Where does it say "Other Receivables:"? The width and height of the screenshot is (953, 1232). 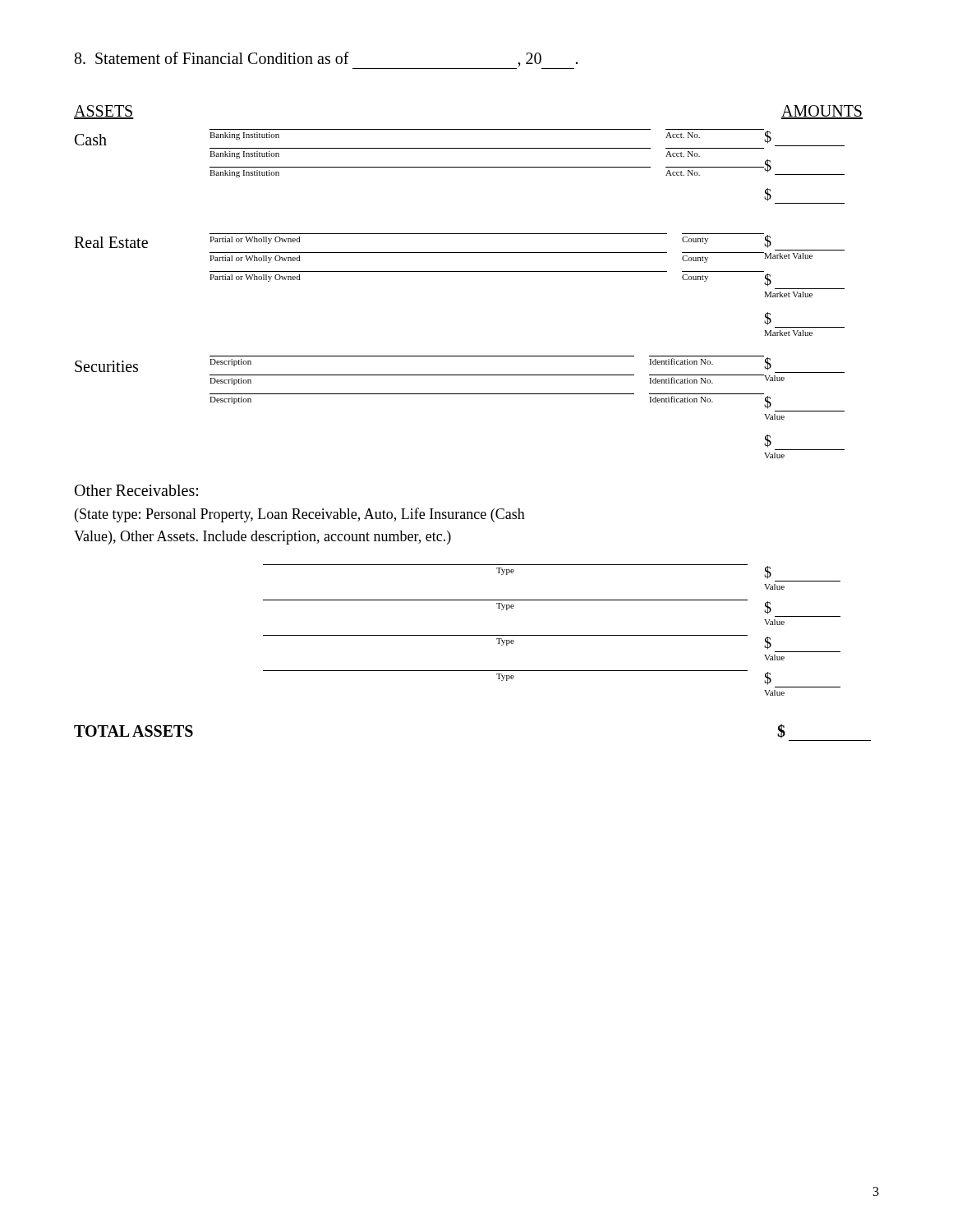pyautogui.click(x=137, y=490)
